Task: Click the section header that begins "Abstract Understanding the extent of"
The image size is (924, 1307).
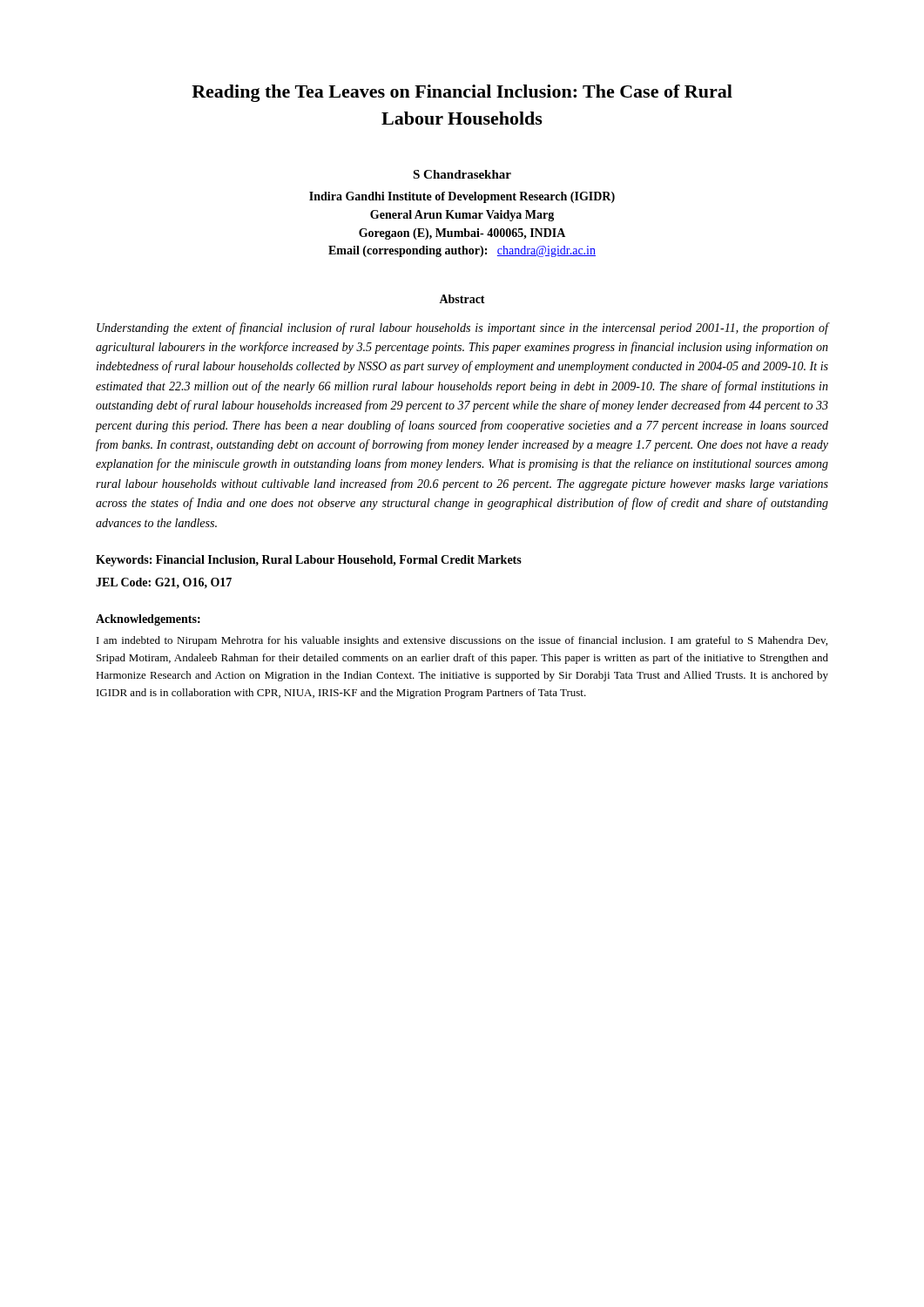Action: [462, 413]
